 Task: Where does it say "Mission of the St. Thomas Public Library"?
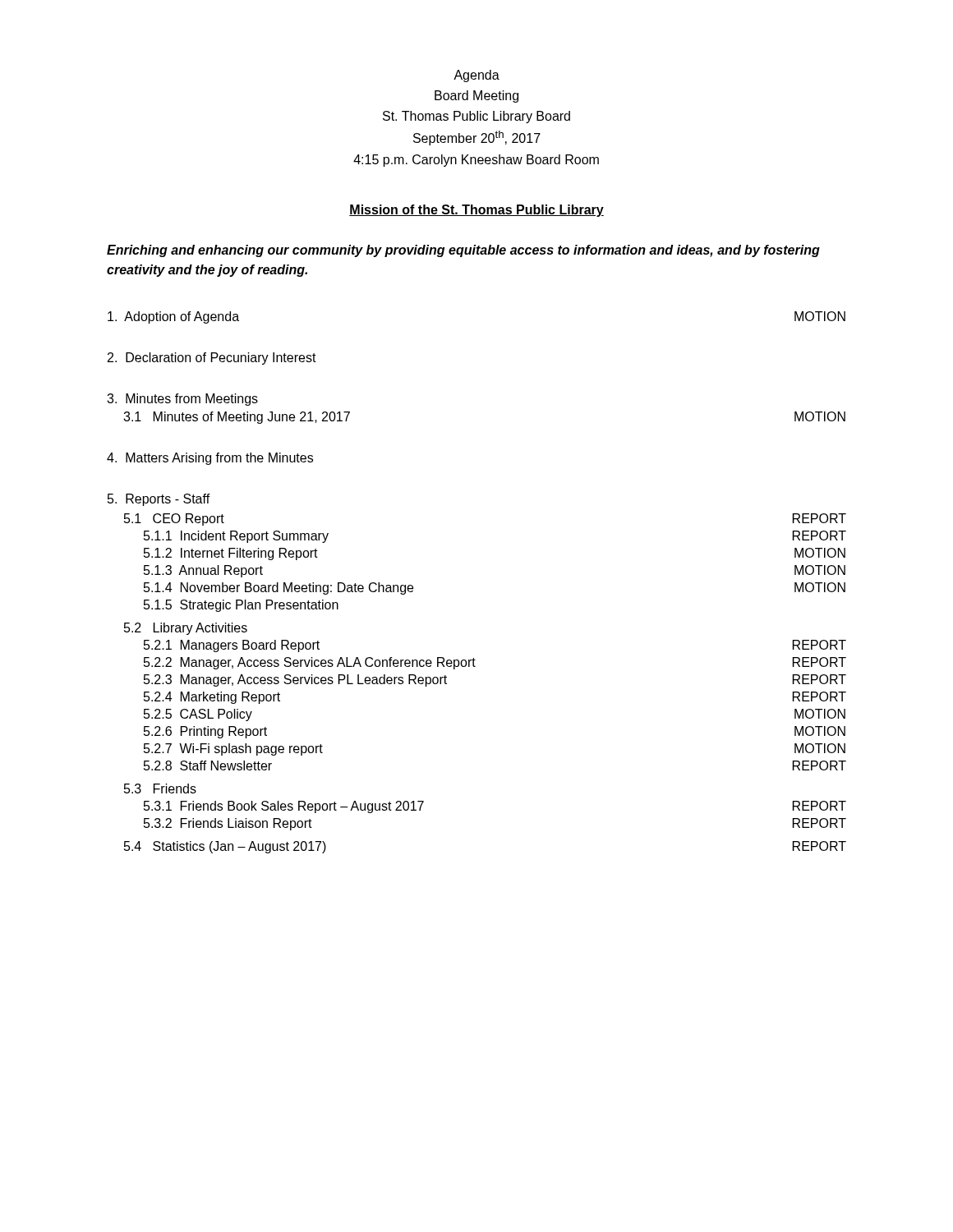476,210
